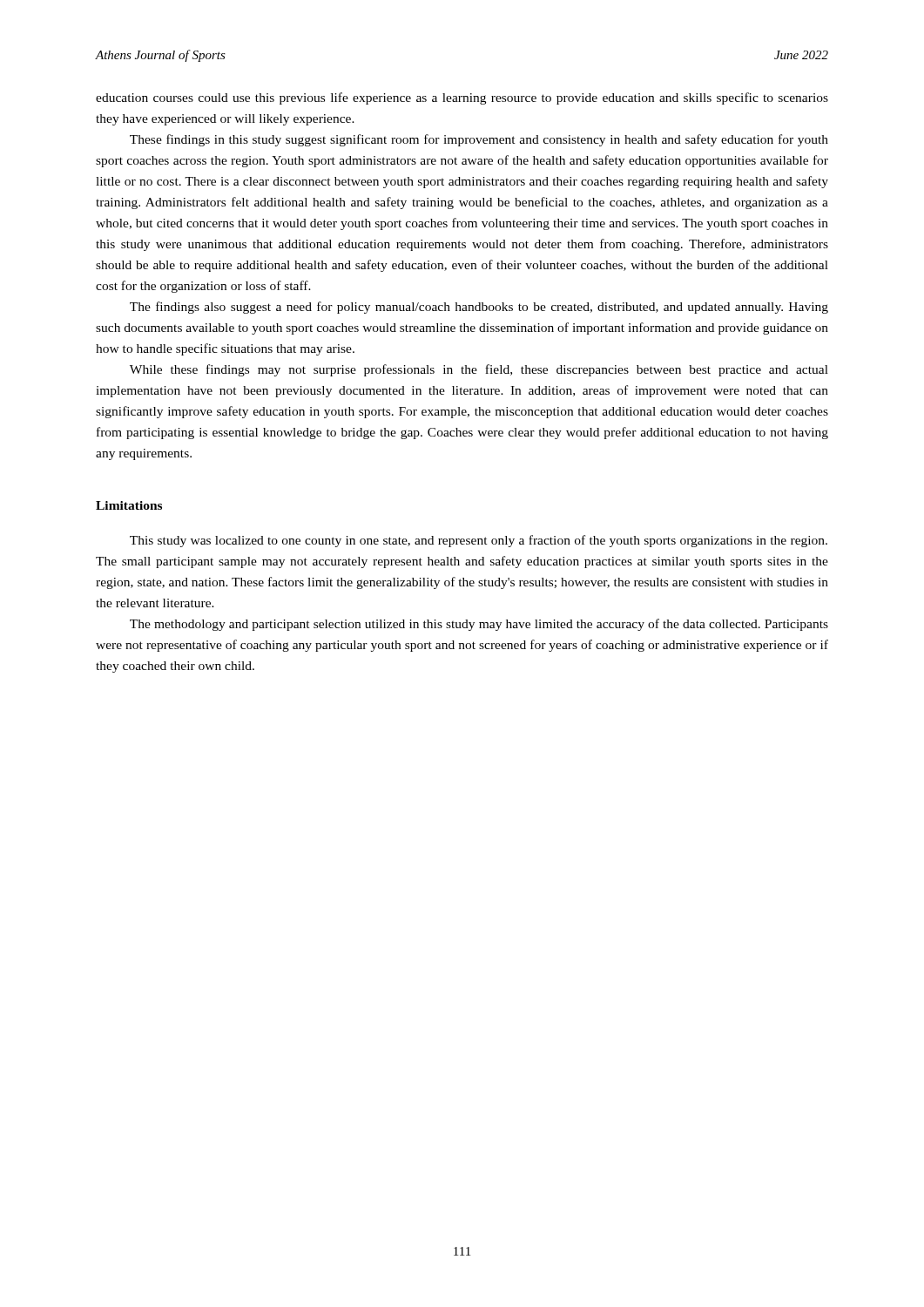Locate the block of text that opens with "The methodology and participant"
The image size is (924, 1307).
(x=462, y=645)
